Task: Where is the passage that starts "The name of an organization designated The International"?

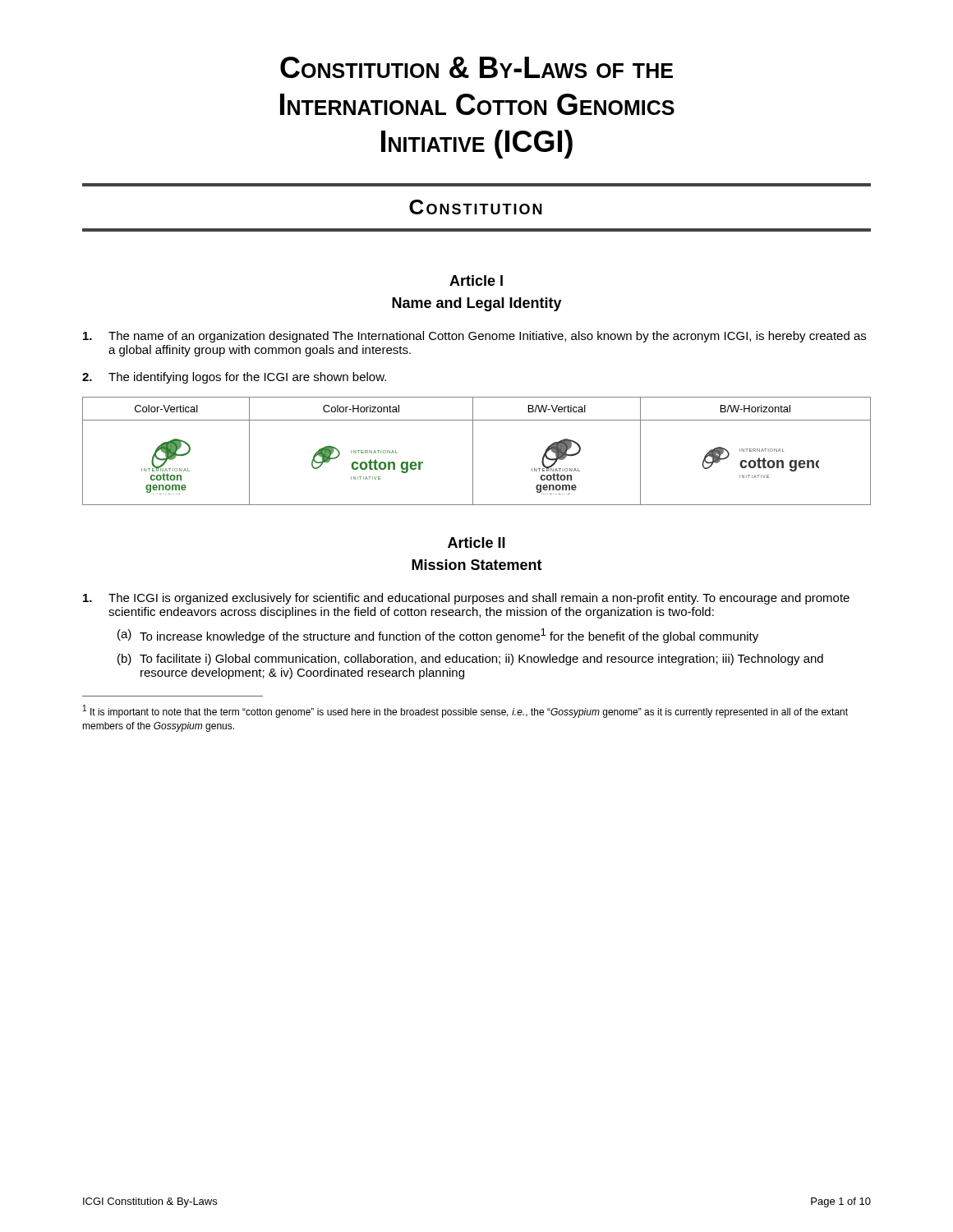Action: tap(476, 342)
